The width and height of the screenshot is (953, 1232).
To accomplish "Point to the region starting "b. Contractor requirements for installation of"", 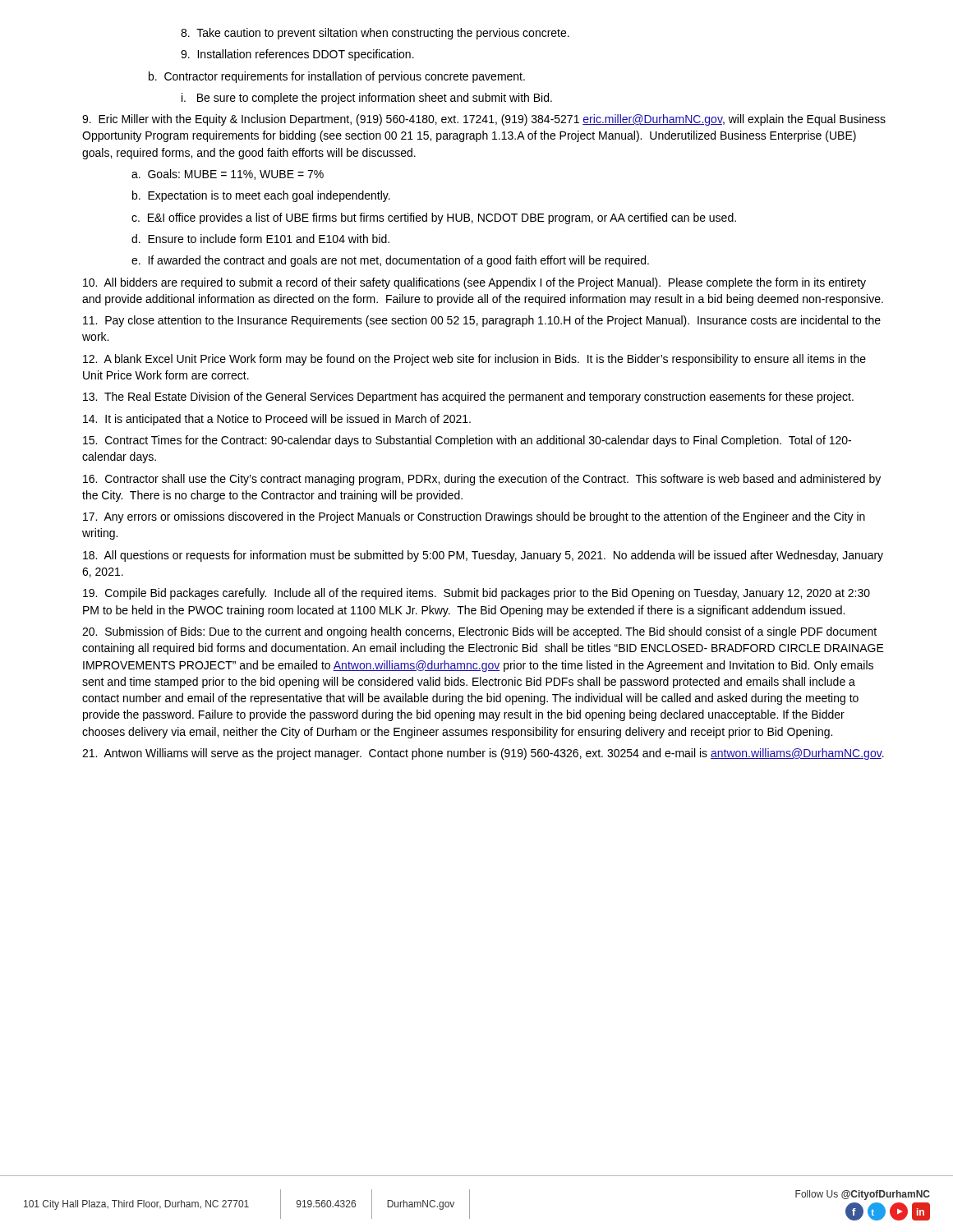I will (337, 76).
